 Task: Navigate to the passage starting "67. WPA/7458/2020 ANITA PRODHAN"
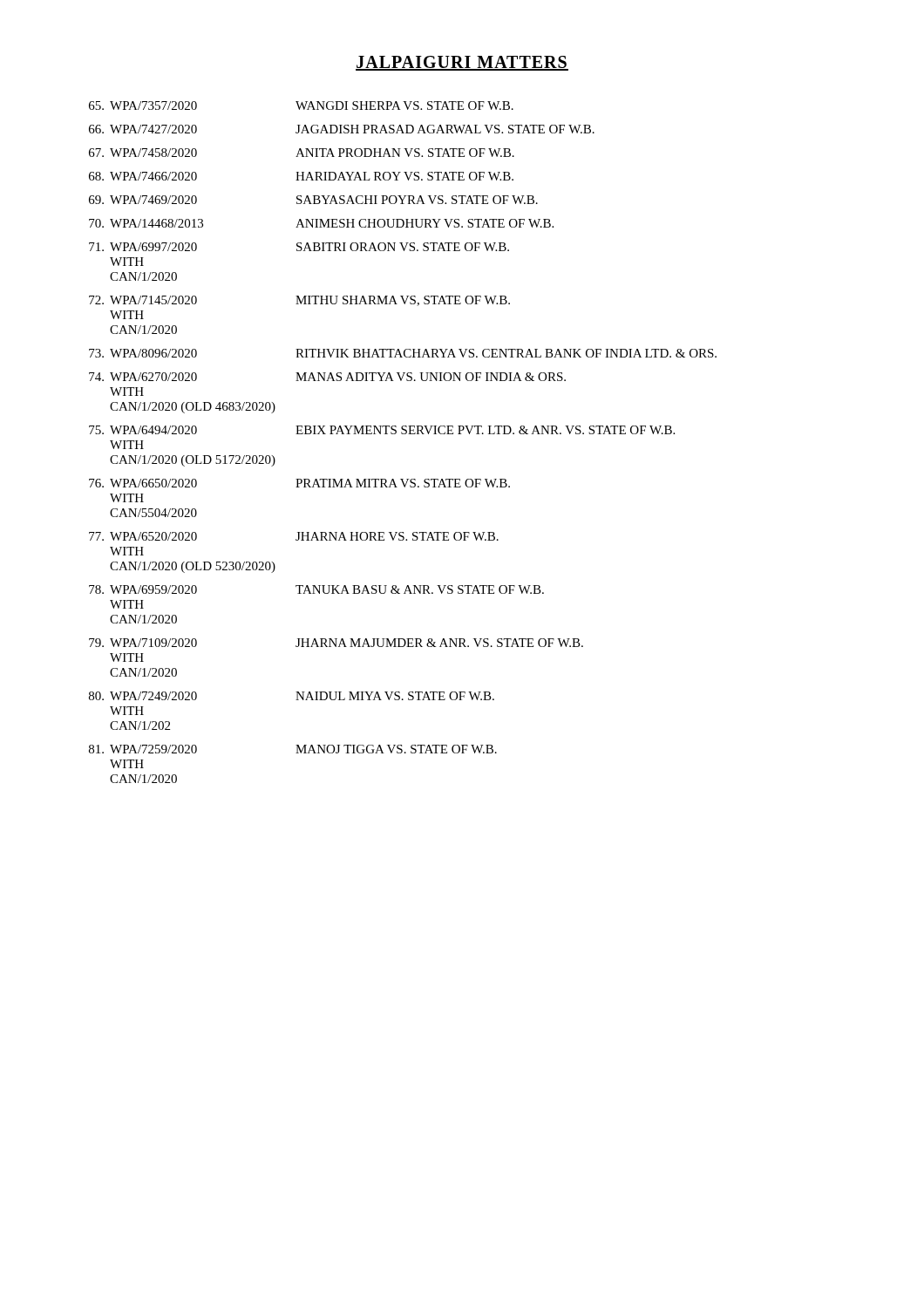click(462, 153)
